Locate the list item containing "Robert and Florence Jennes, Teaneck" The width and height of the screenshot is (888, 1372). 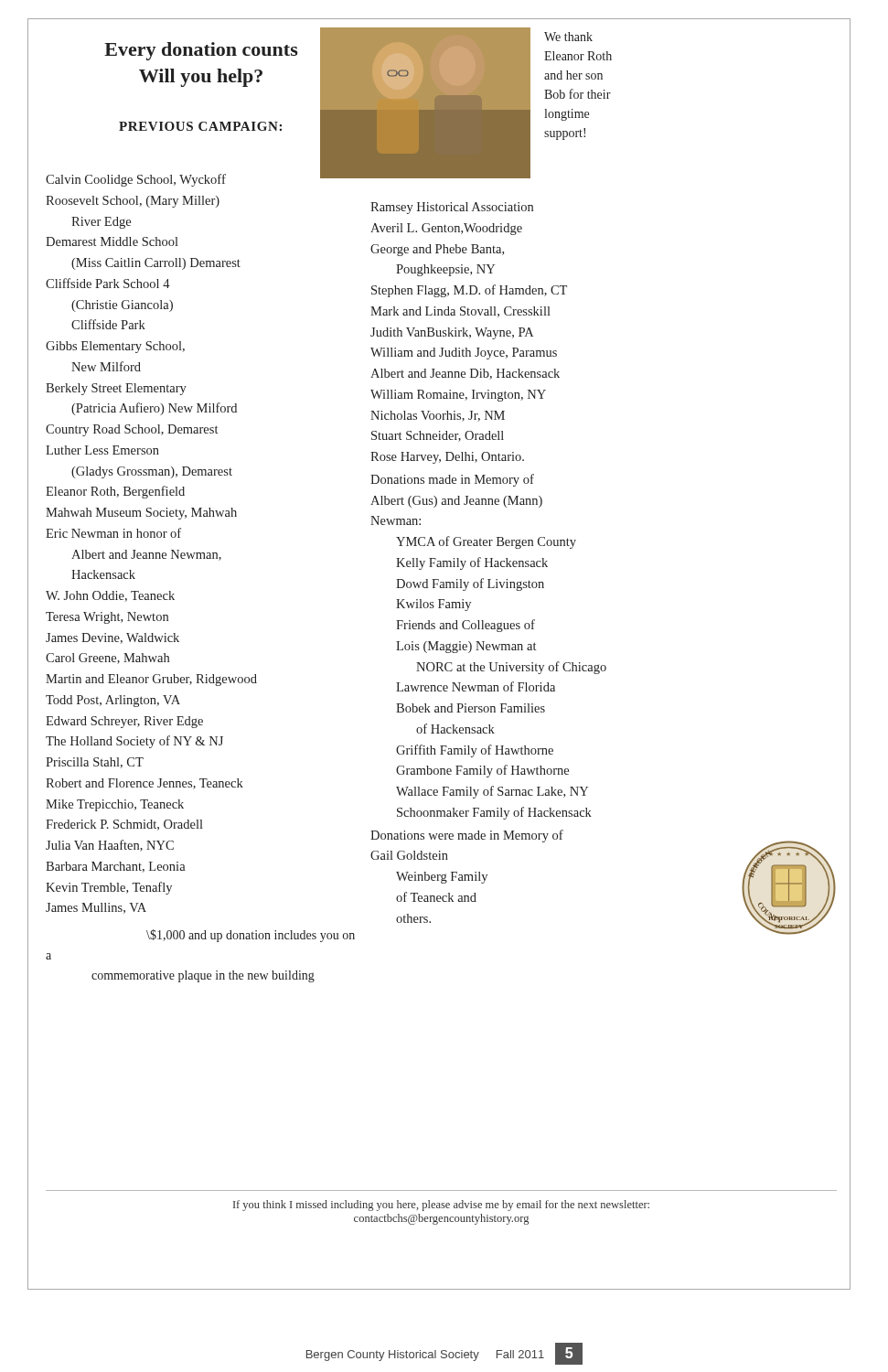point(144,783)
